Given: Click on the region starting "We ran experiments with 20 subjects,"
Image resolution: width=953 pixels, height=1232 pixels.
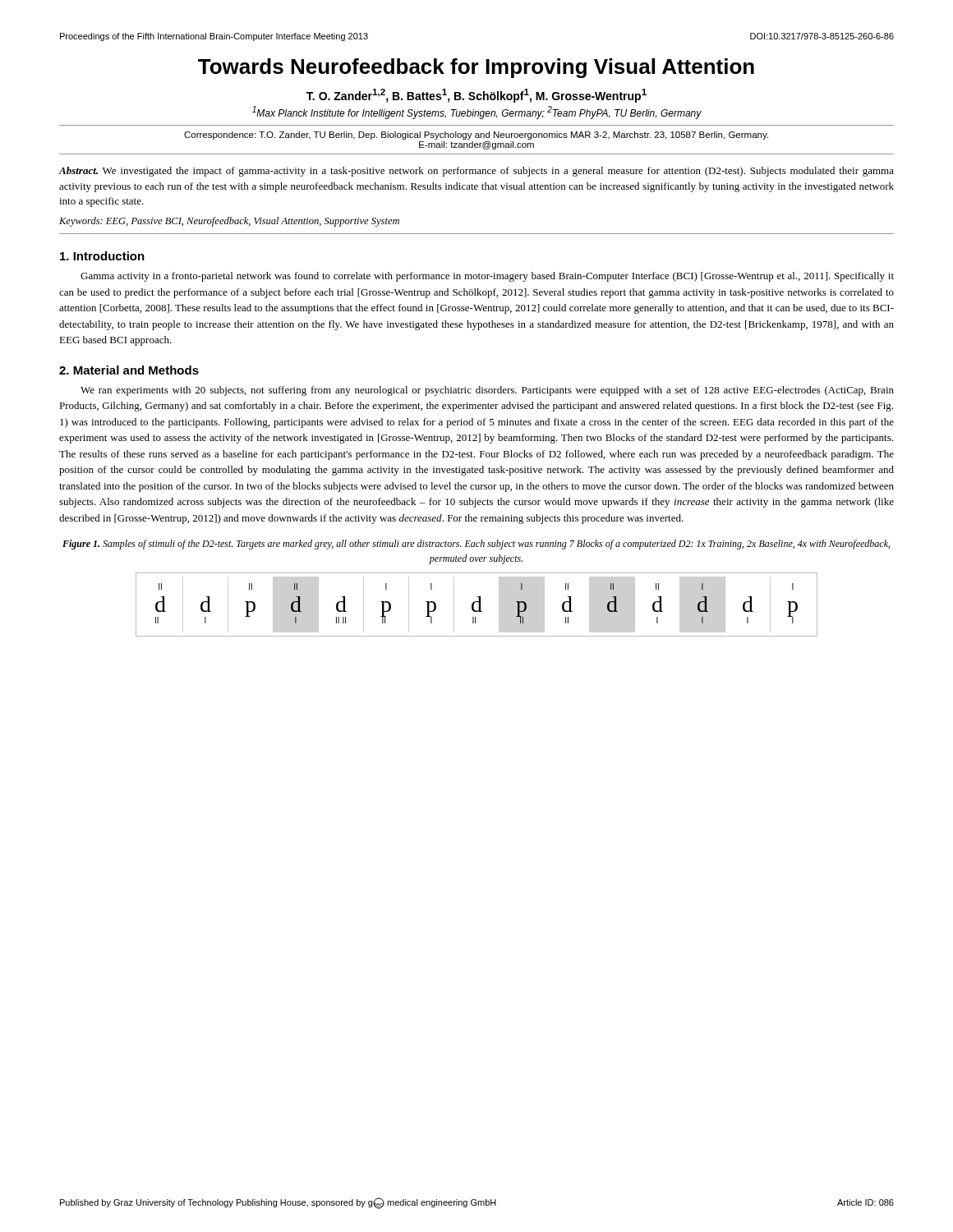Looking at the screenshot, I should coord(476,453).
